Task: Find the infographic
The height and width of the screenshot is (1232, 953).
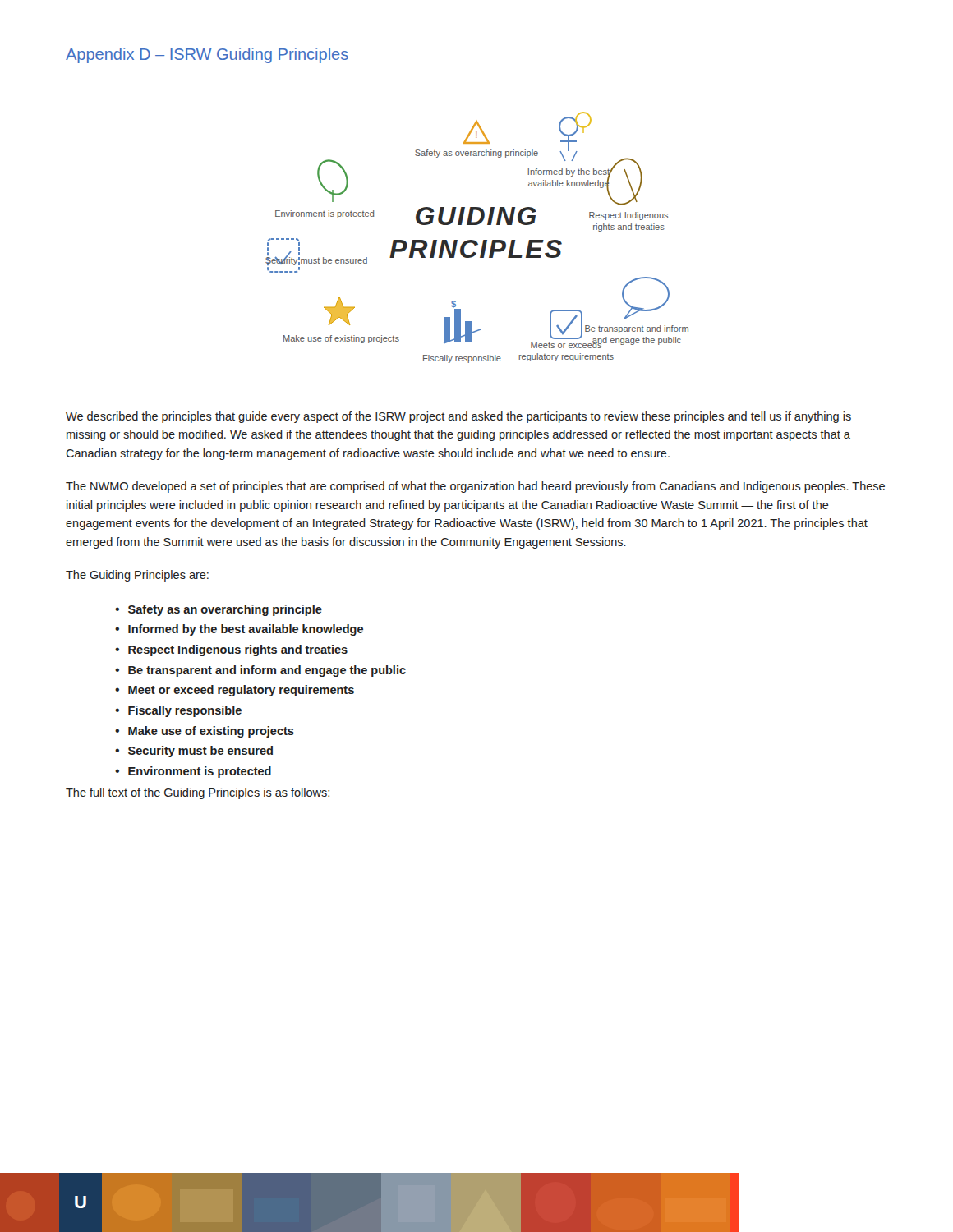Action: pos(476,235)
